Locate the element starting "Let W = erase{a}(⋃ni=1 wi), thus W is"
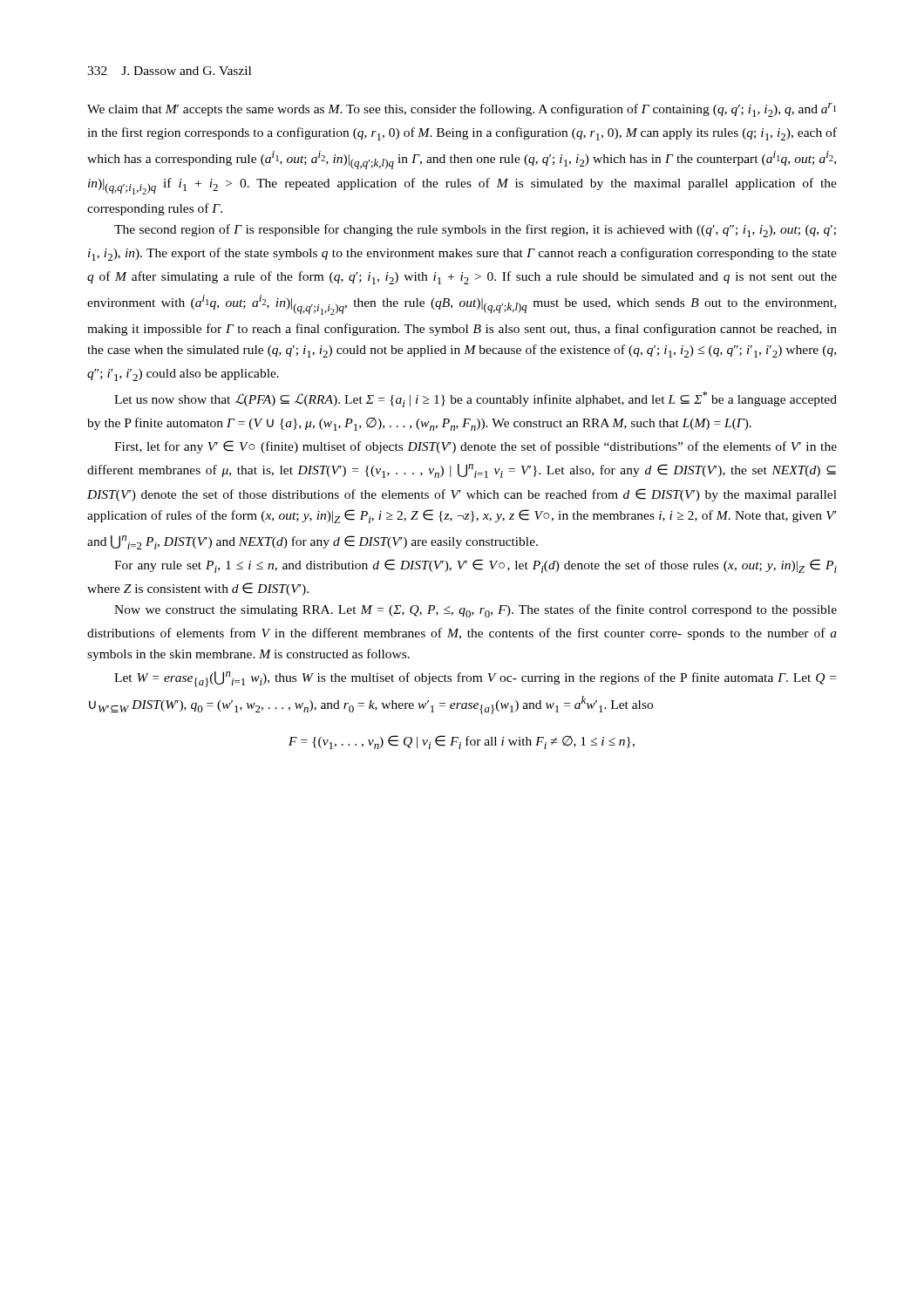The image size is (924, 1308). pyautogui.click(x=462, y=691)
